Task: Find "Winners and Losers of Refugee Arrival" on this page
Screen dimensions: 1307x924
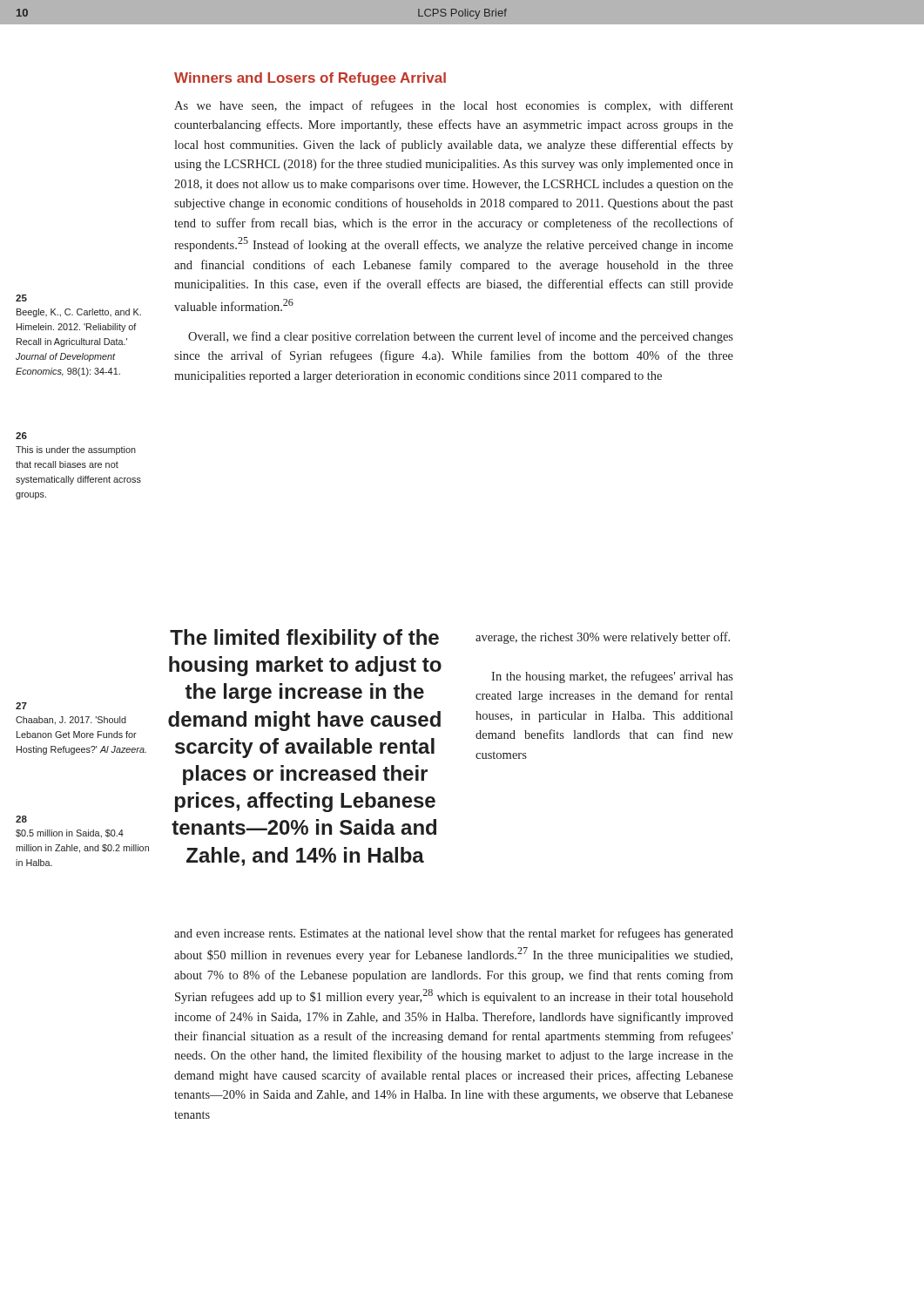Action: [310, 78]
